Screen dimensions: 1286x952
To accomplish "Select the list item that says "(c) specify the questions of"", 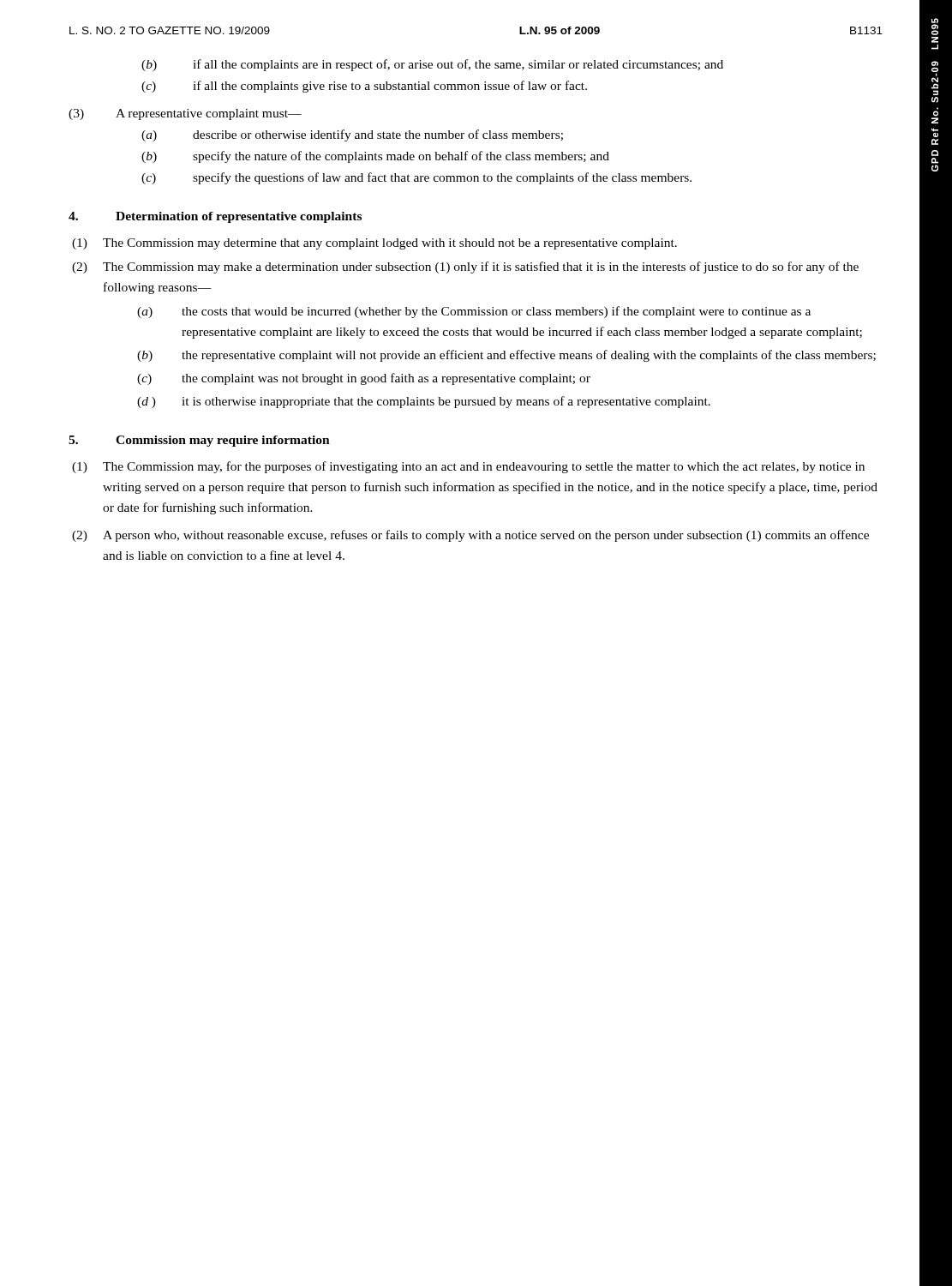I will 510,178.
